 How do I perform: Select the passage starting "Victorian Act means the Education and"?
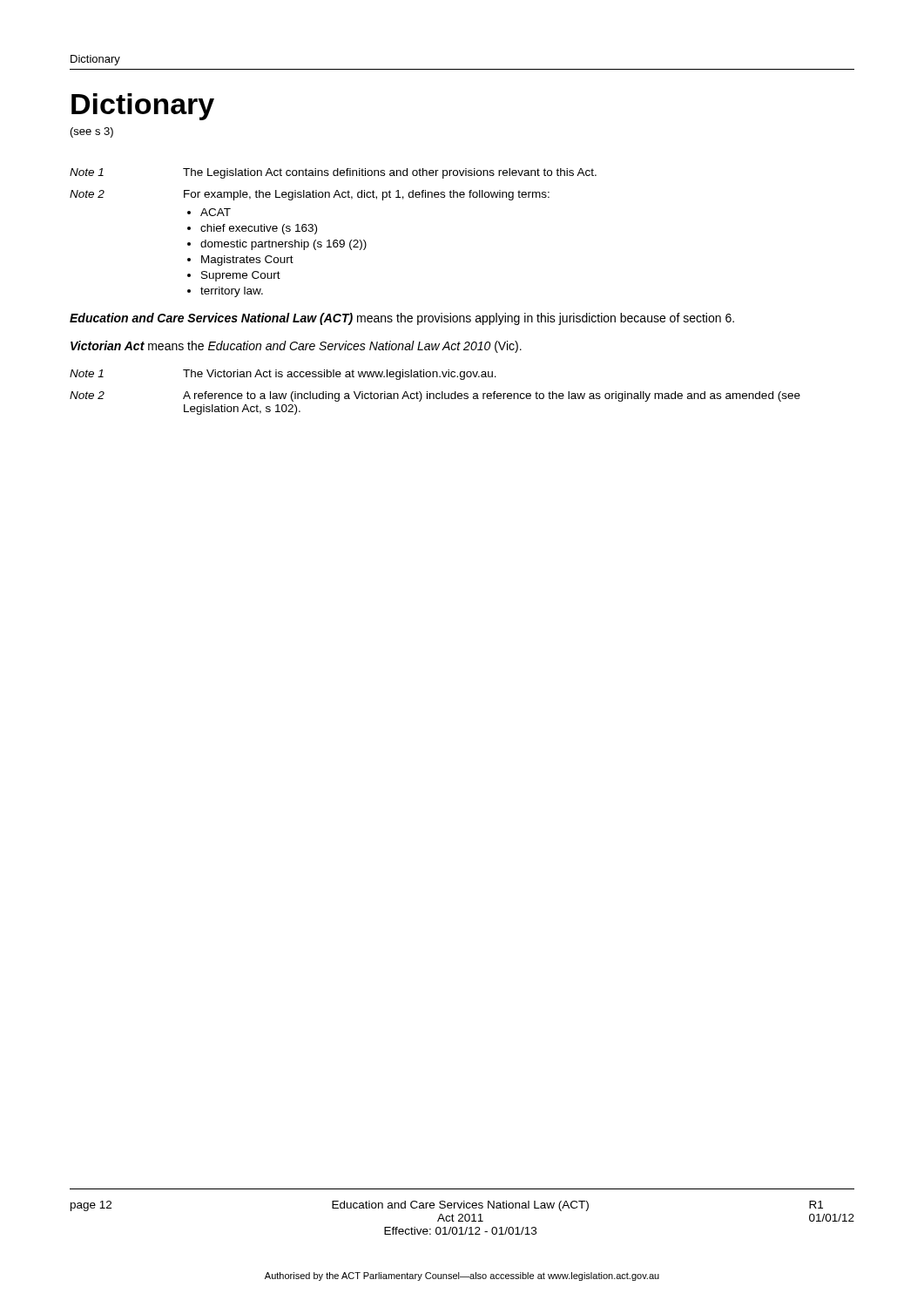click(x=296, y=346)
